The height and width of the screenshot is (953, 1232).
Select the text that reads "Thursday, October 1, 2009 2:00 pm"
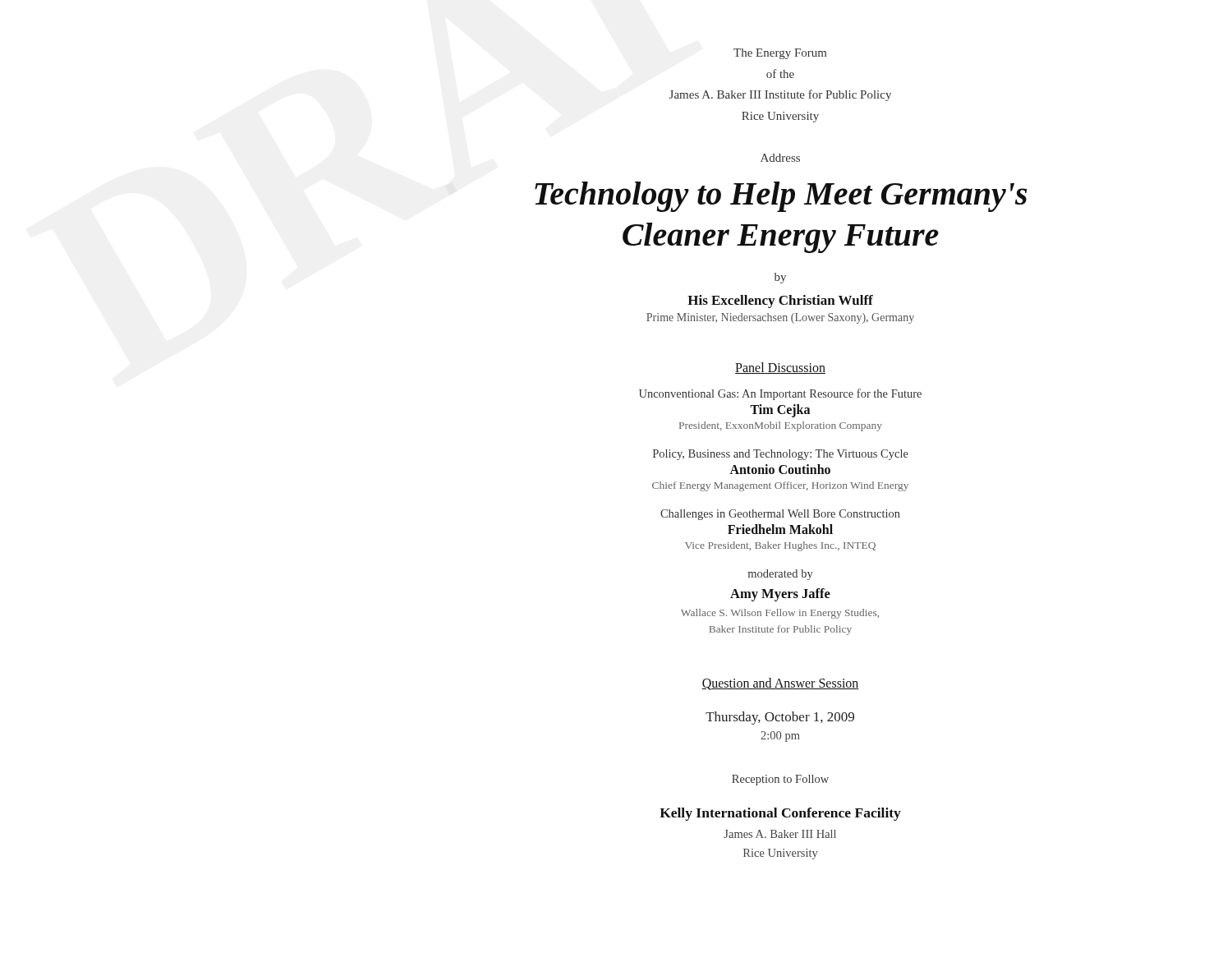click(x=780, y=725)
